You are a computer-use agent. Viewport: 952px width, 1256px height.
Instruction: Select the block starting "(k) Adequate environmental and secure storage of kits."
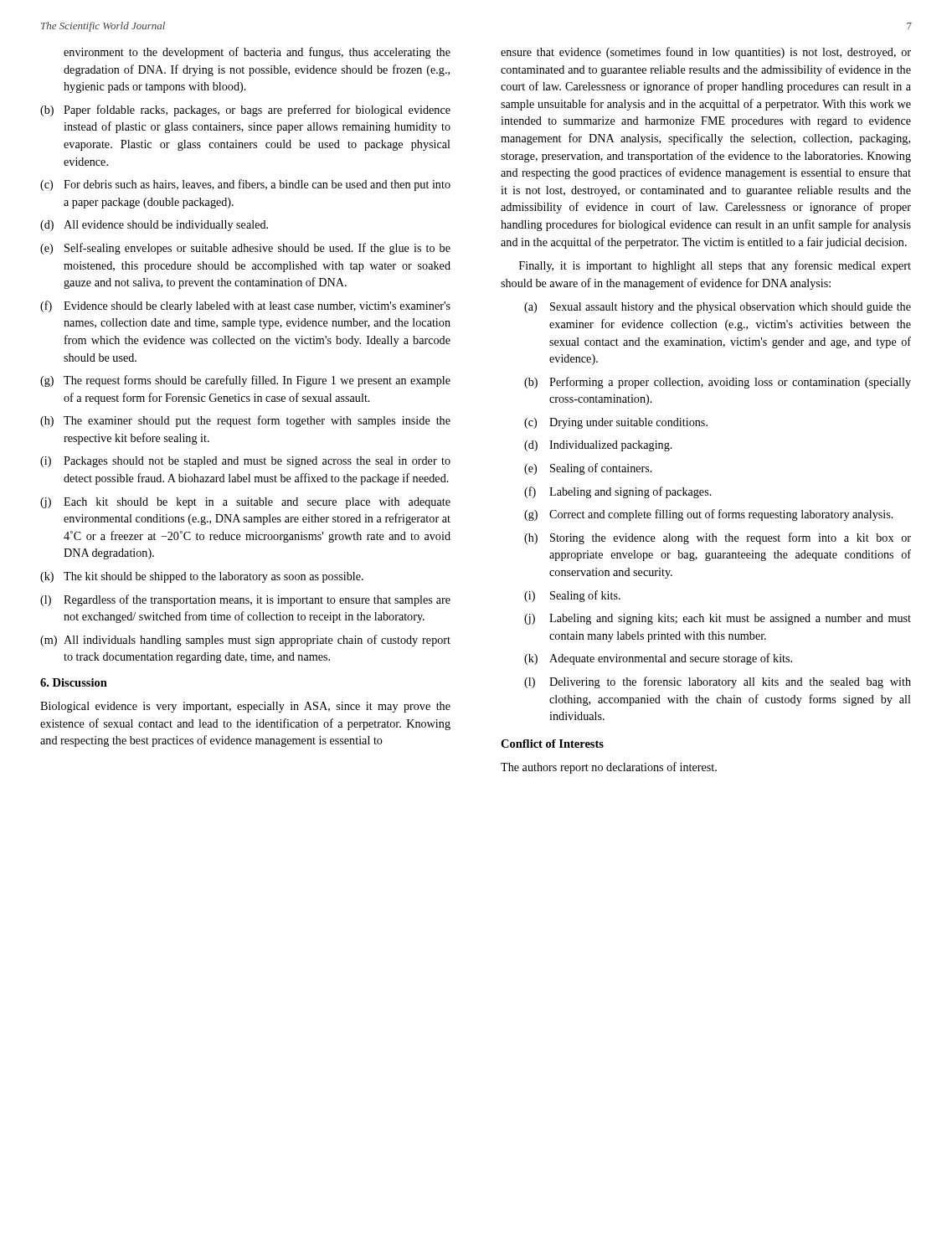pyautogui.click(x=718, y=659)
